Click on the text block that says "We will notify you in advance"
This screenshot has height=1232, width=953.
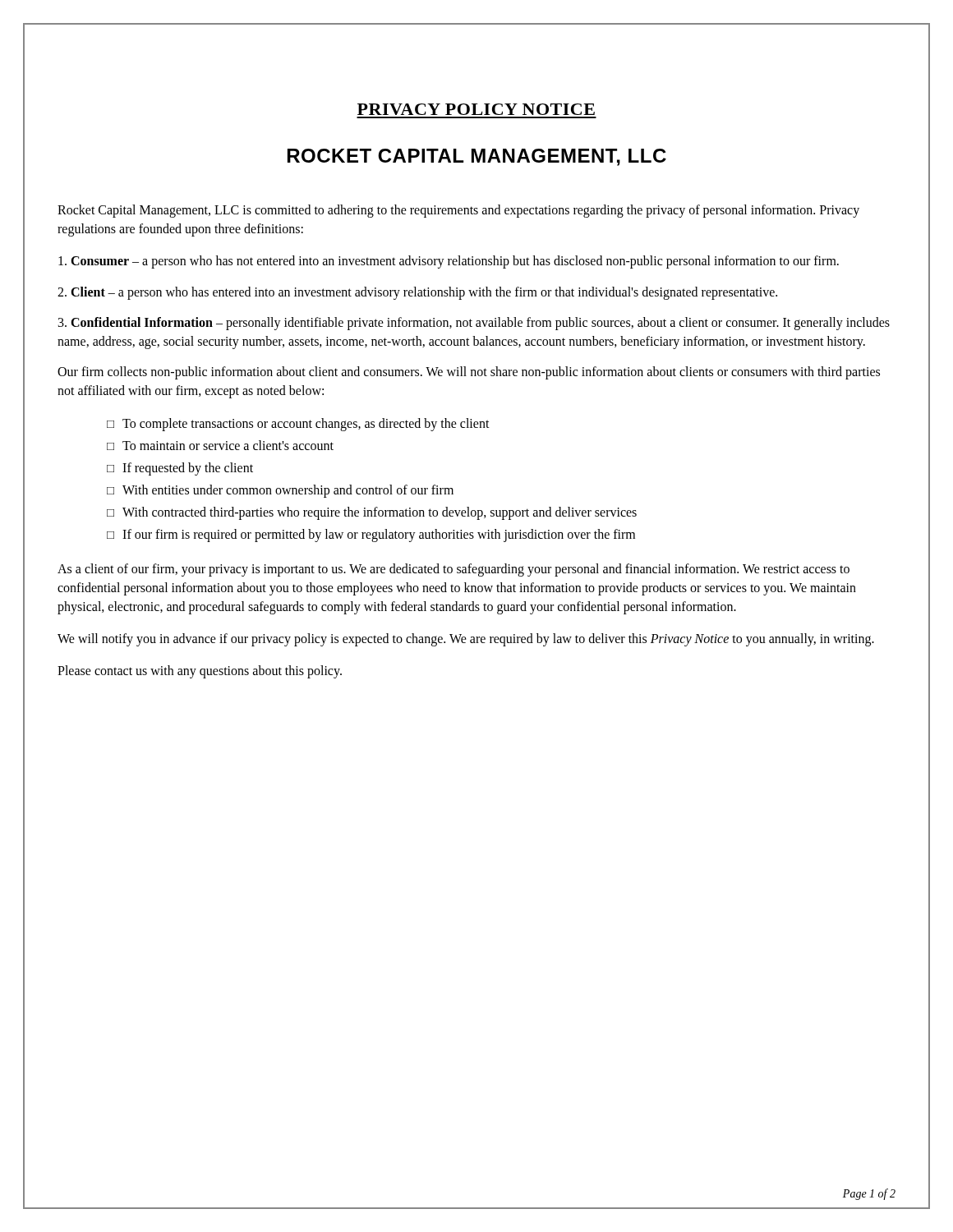click(466, 639)
